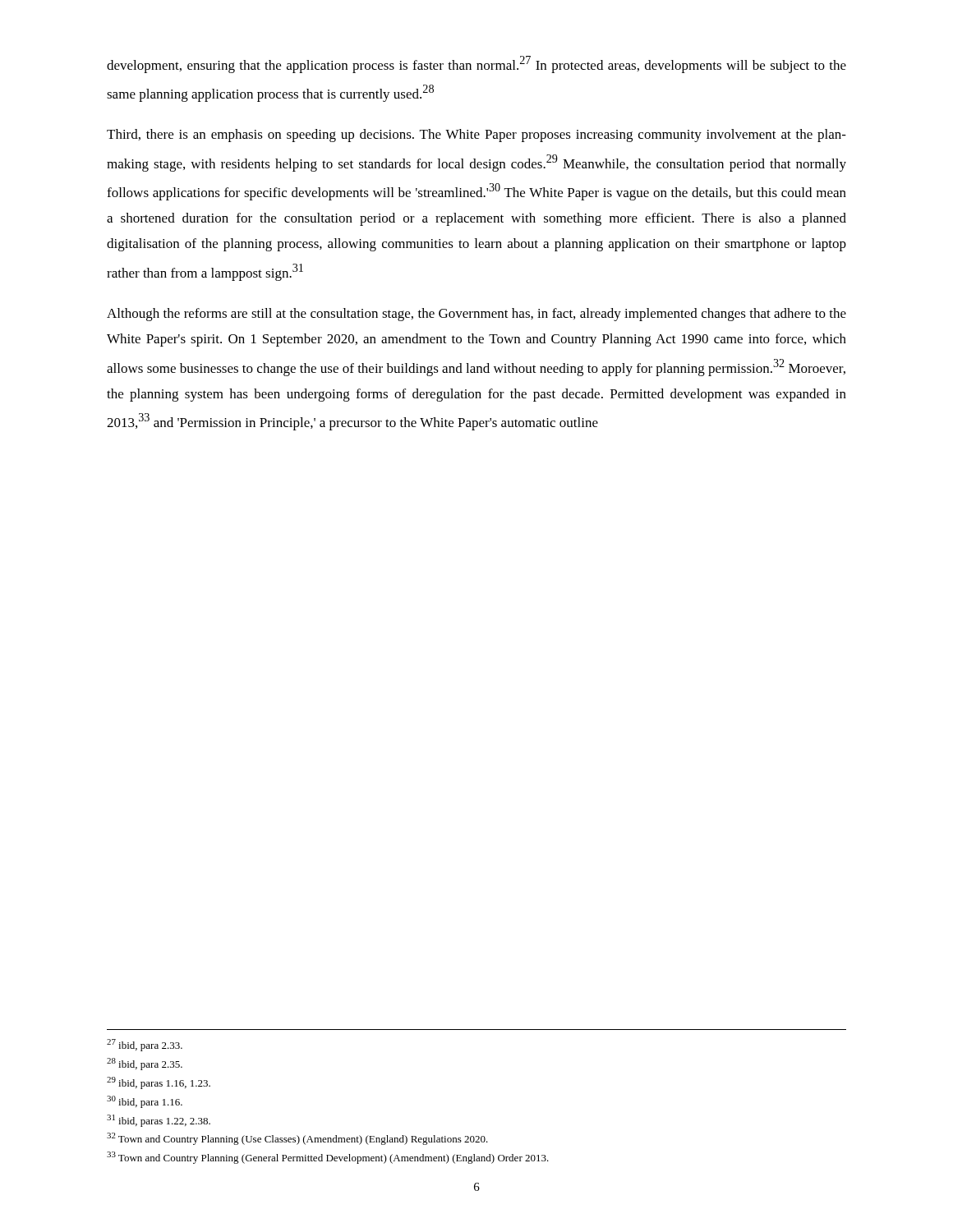The image size is (953, 1232).
Task: Find "27 ibid, para 2.33." on this page
Action: point(145,1044)
